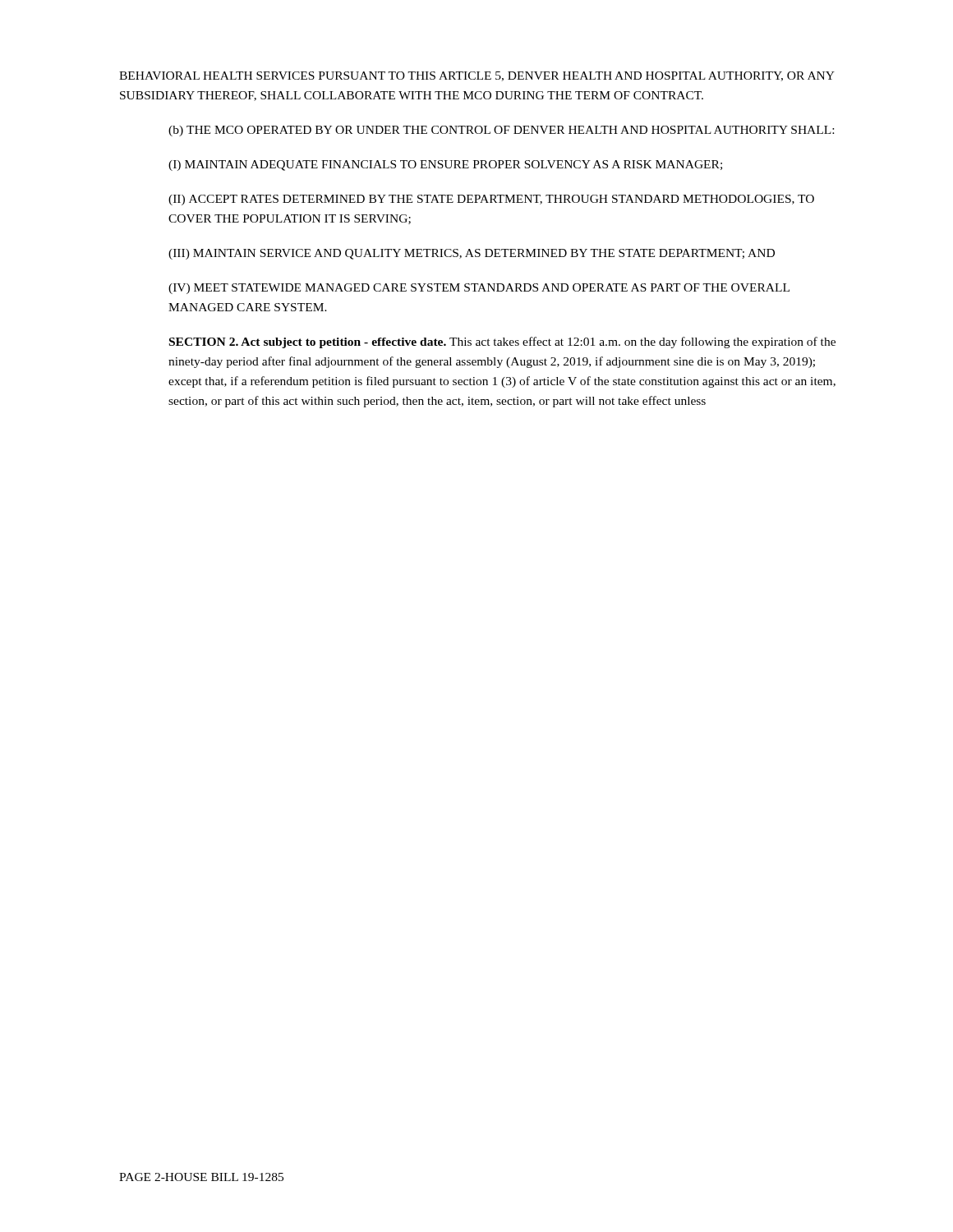Locate the block of text that opens with "(I) MAINTAIN ADEQUATE FINANCIALS TO ENSURE PROPER"
Image resolution: width=953 pixels, height=1232 pixels.
coord(446,164)
